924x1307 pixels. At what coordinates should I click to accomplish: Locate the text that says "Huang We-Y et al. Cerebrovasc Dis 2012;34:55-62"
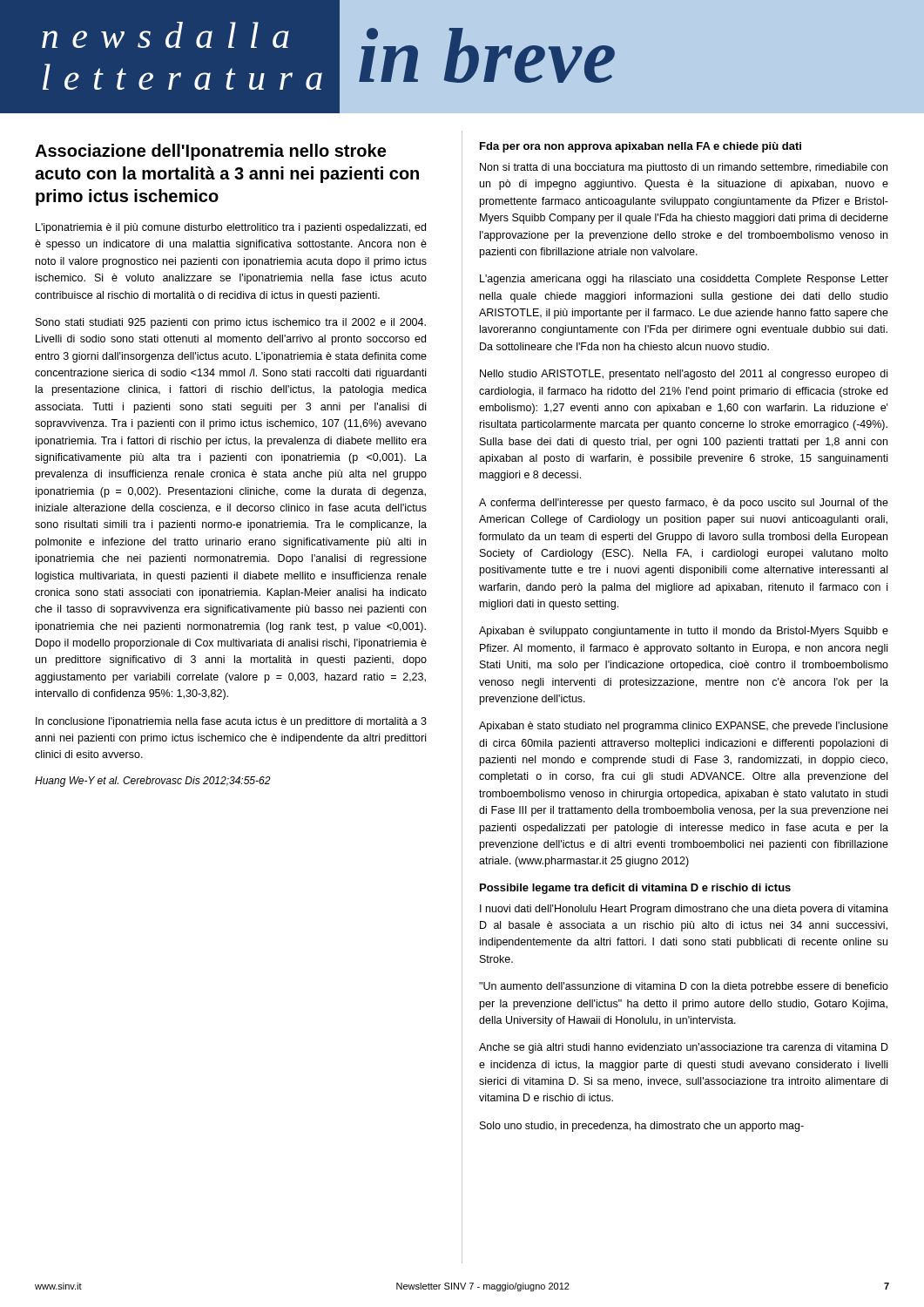153,780
